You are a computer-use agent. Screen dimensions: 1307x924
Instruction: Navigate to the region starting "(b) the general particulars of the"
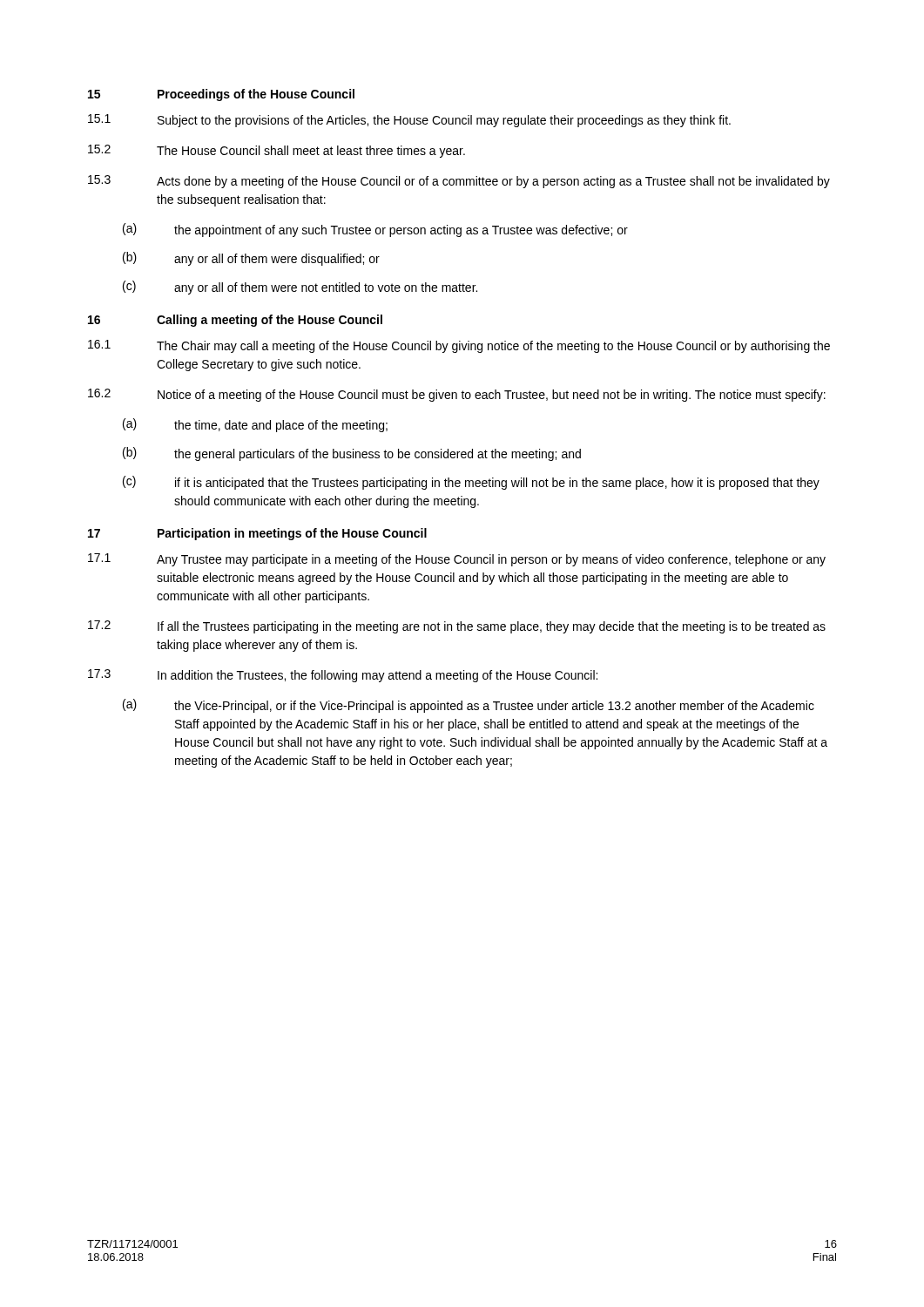coord(479,454)
